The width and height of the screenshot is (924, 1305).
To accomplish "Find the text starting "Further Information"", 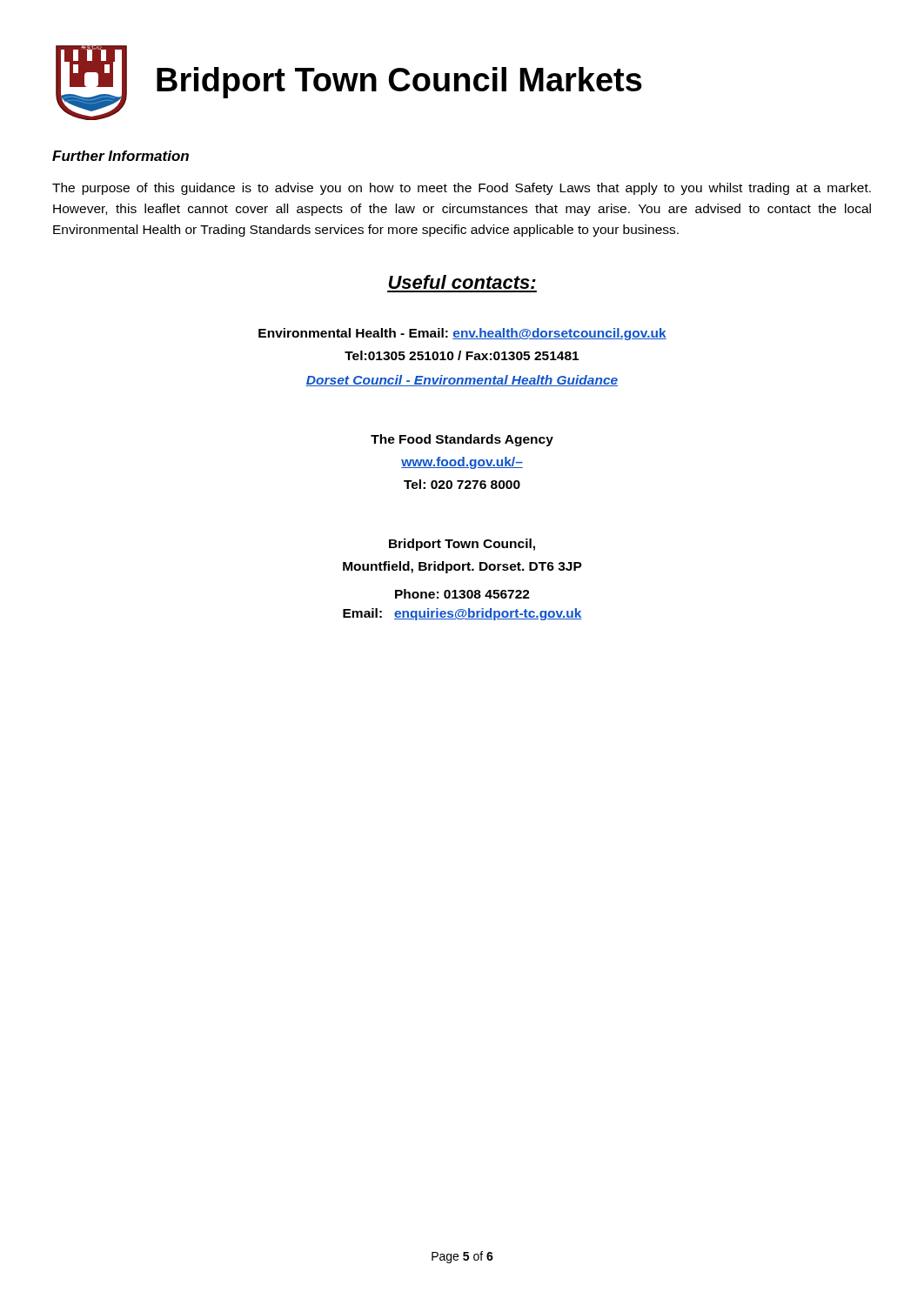I will (121, 156).
